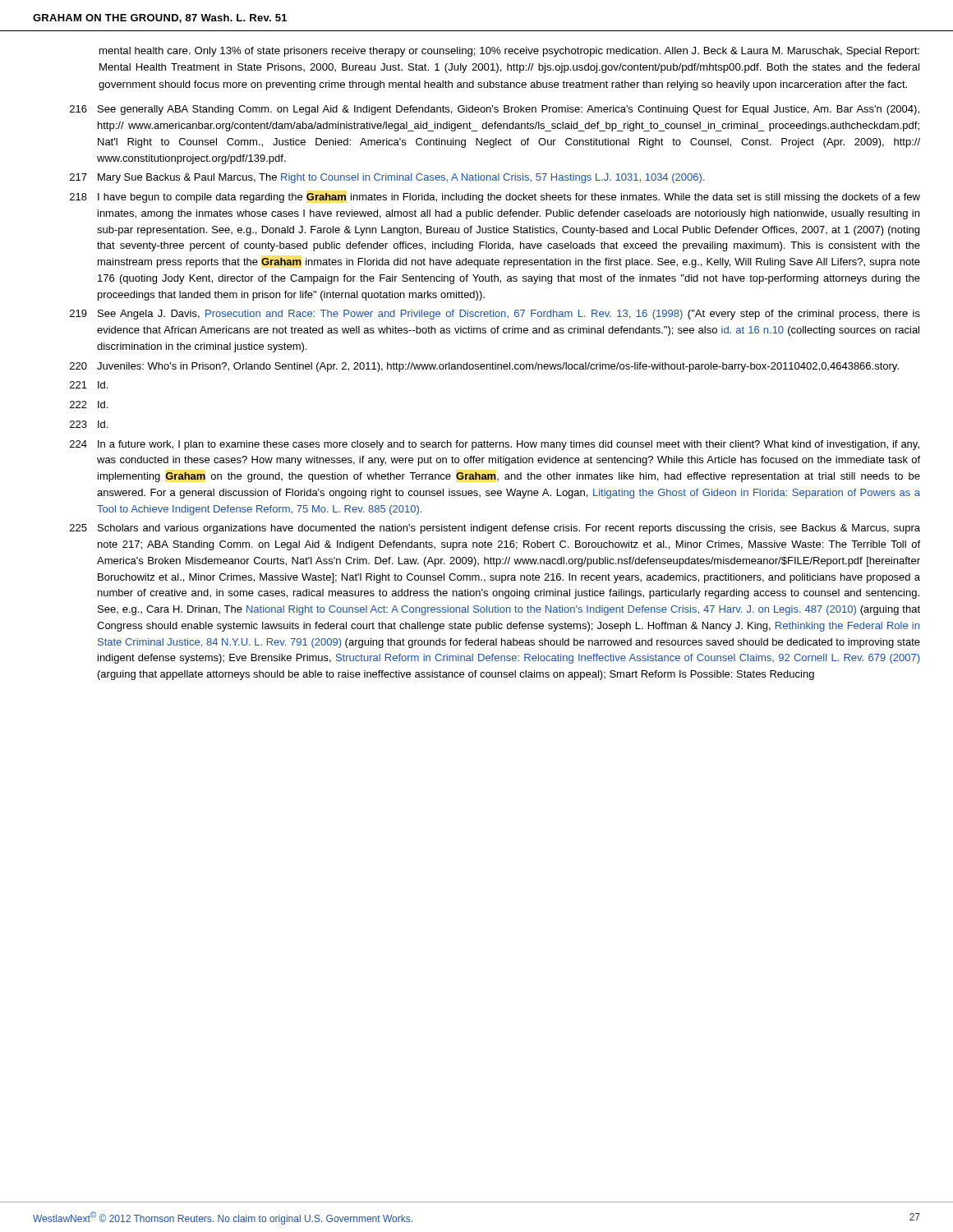This screenshot has width=953, height=1232.
Task: Find the block starting "216 See generally ABA Standing Comm."
Action: [476, 134]
